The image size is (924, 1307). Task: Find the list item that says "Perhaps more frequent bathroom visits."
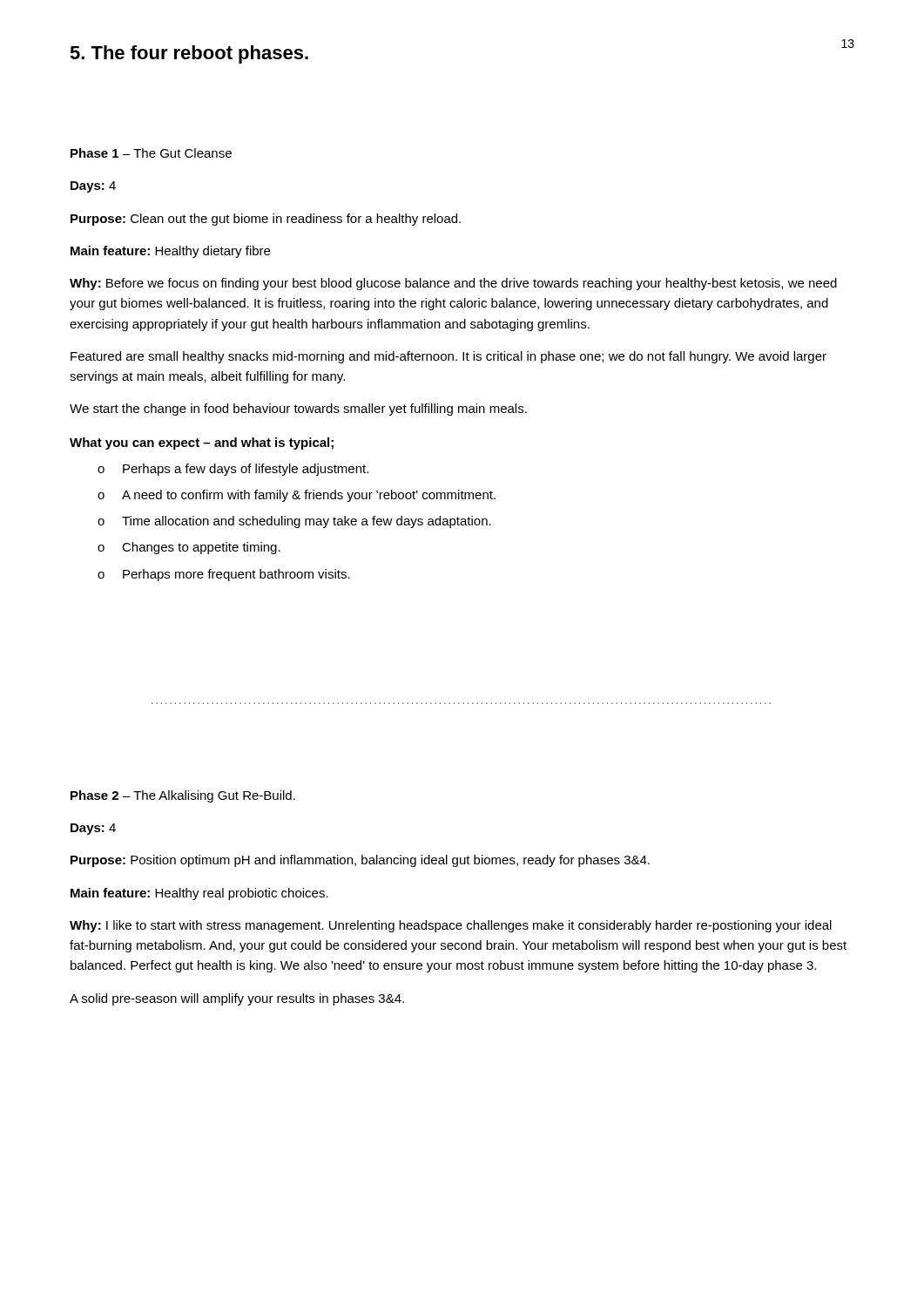click(x=236, y=573)
